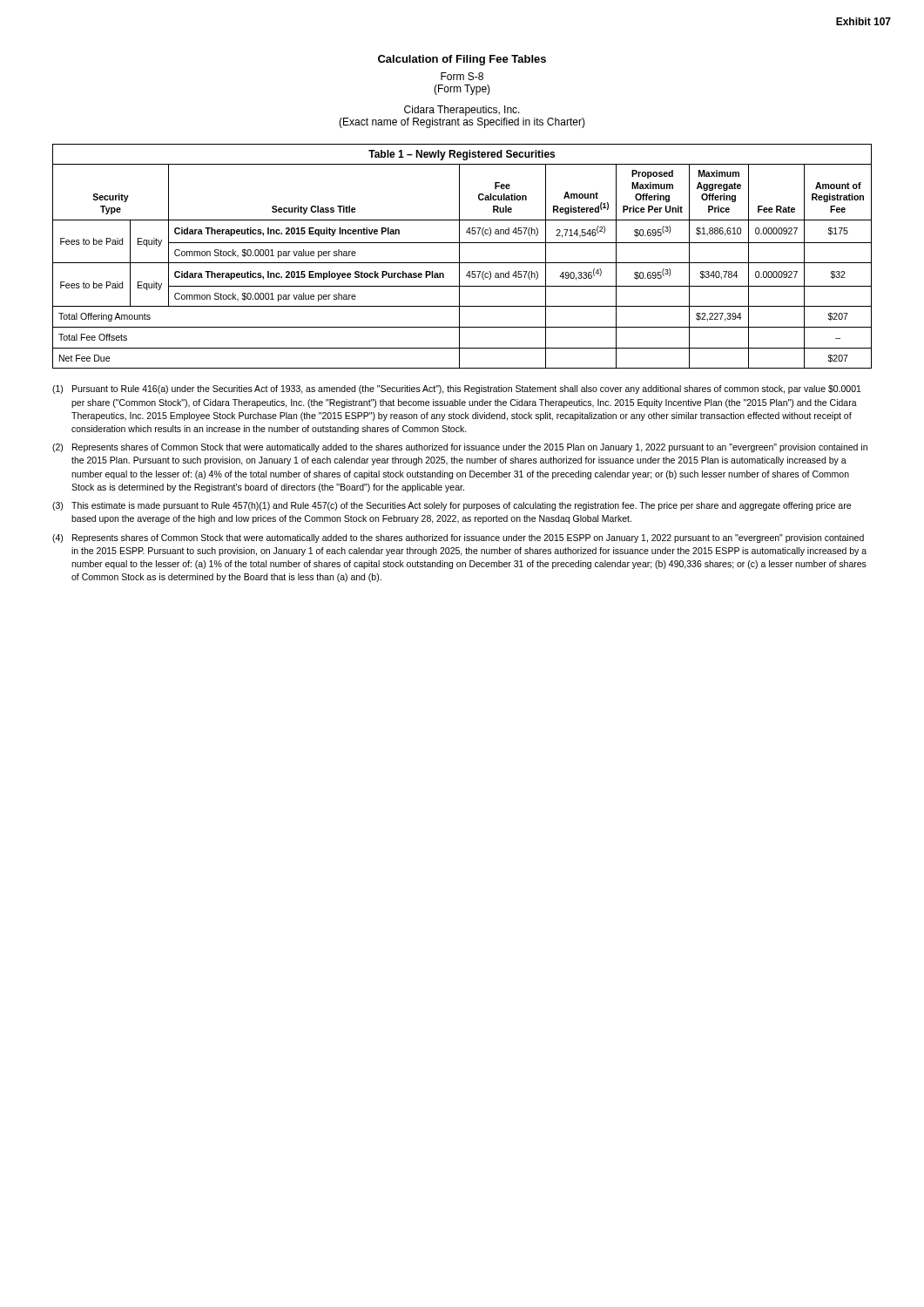Navigate to the text starting "(4) Represents shares of Common Stock that"
Image resolution: width=924 pixels, height=1307 pixels.
[462, 558]
